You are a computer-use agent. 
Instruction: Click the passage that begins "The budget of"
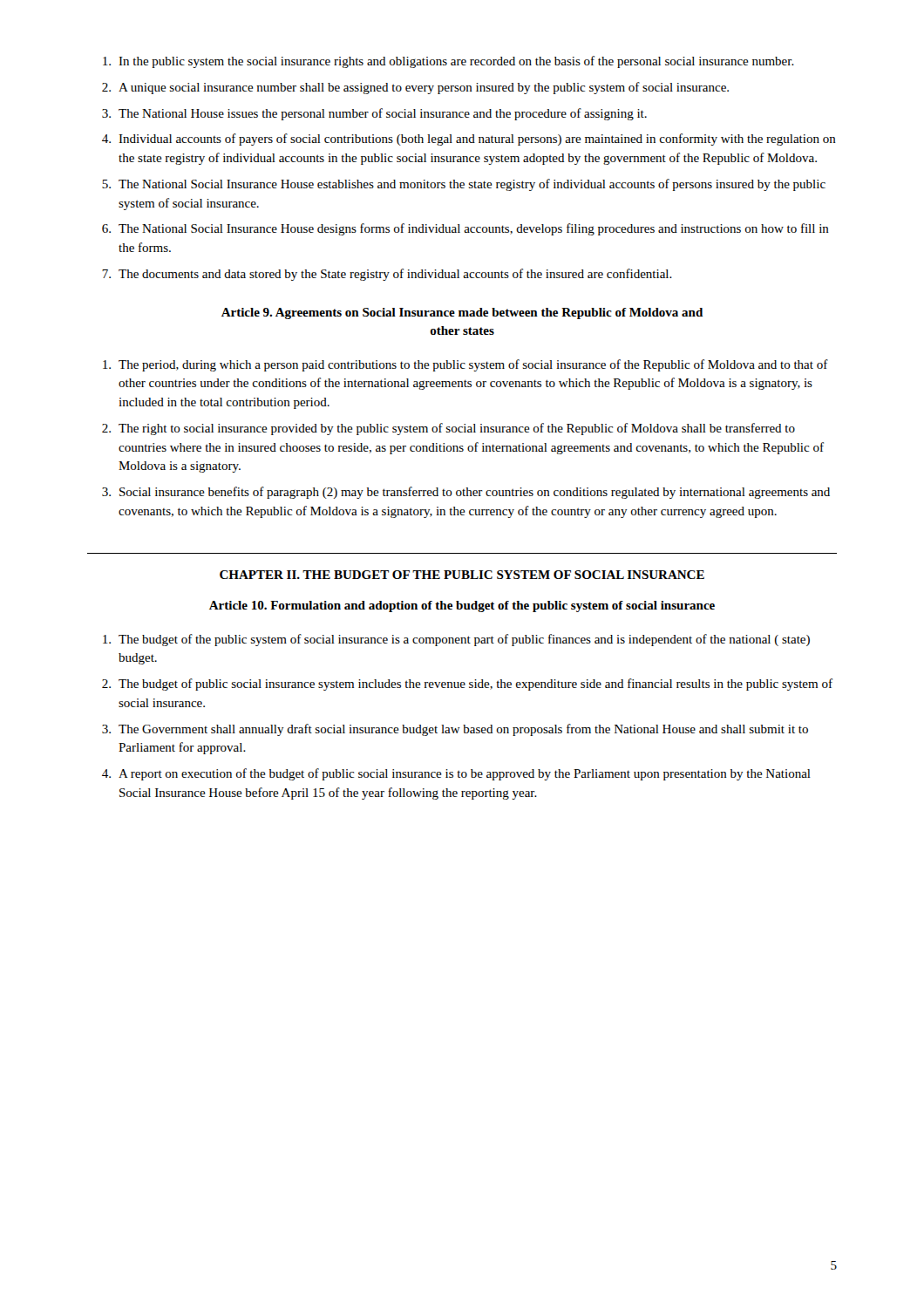pyautogui.click(x=462, y=649)
